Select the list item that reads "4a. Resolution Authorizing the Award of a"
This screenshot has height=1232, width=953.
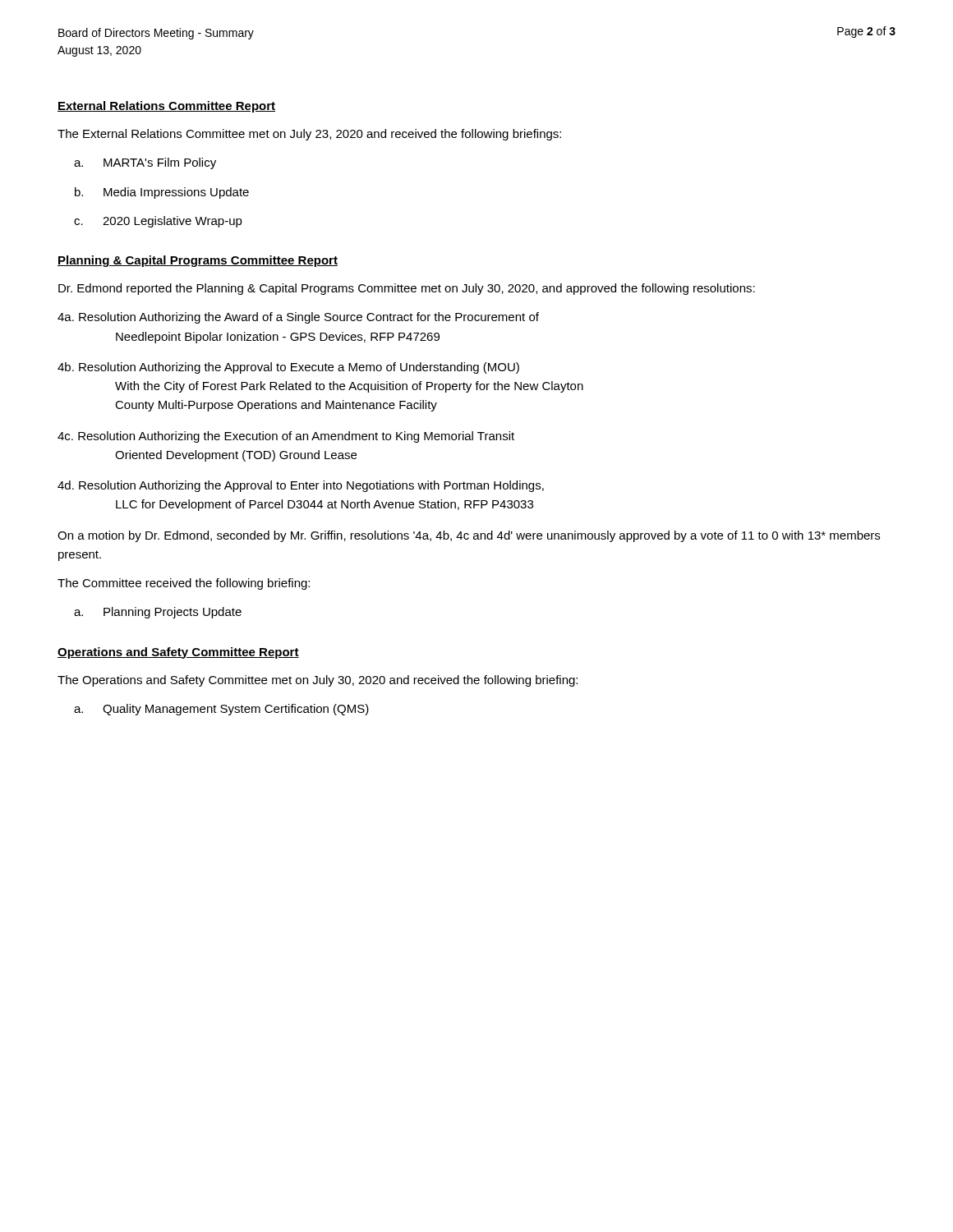[298, 326]
